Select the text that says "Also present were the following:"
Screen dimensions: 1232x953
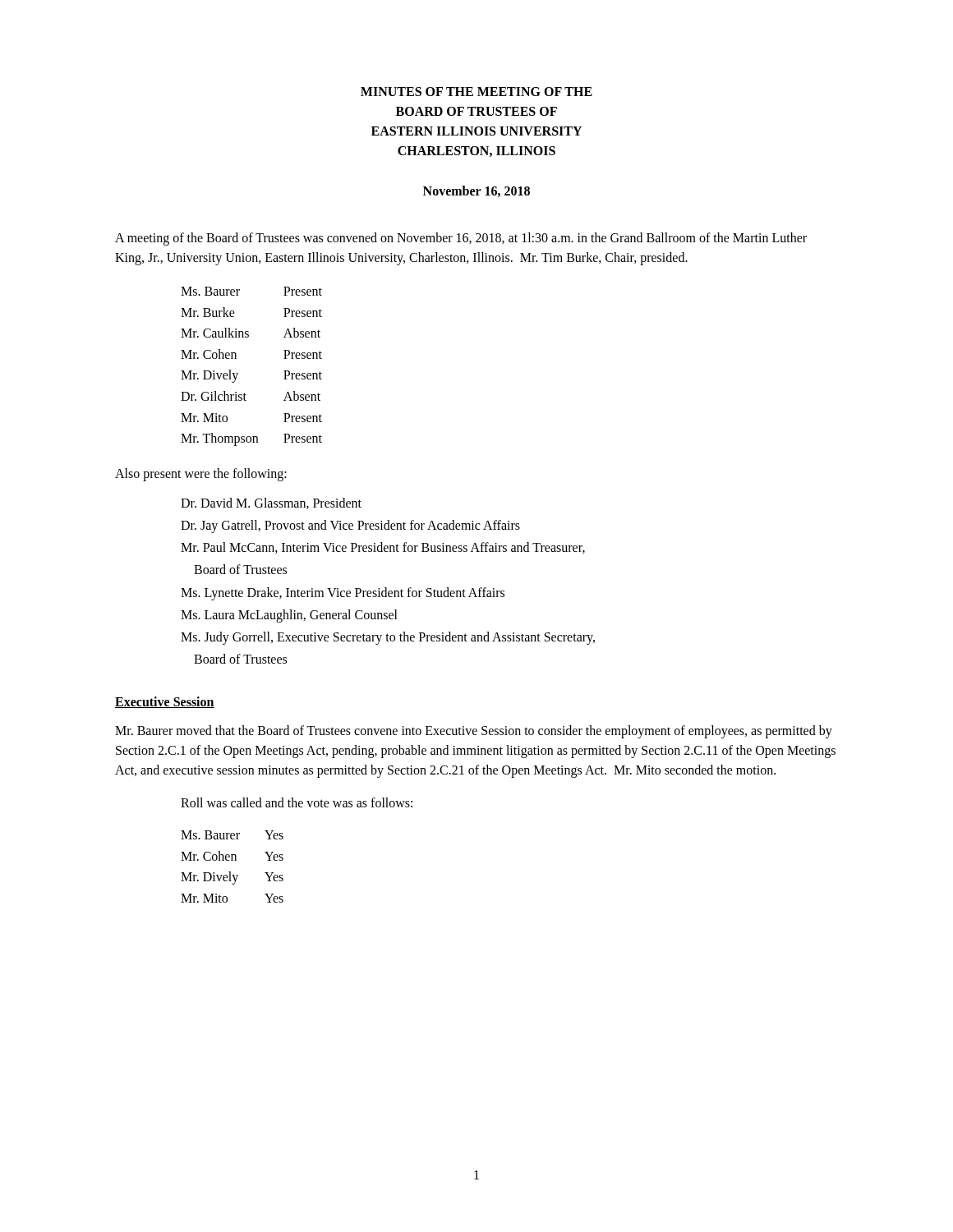pos(201,473)
